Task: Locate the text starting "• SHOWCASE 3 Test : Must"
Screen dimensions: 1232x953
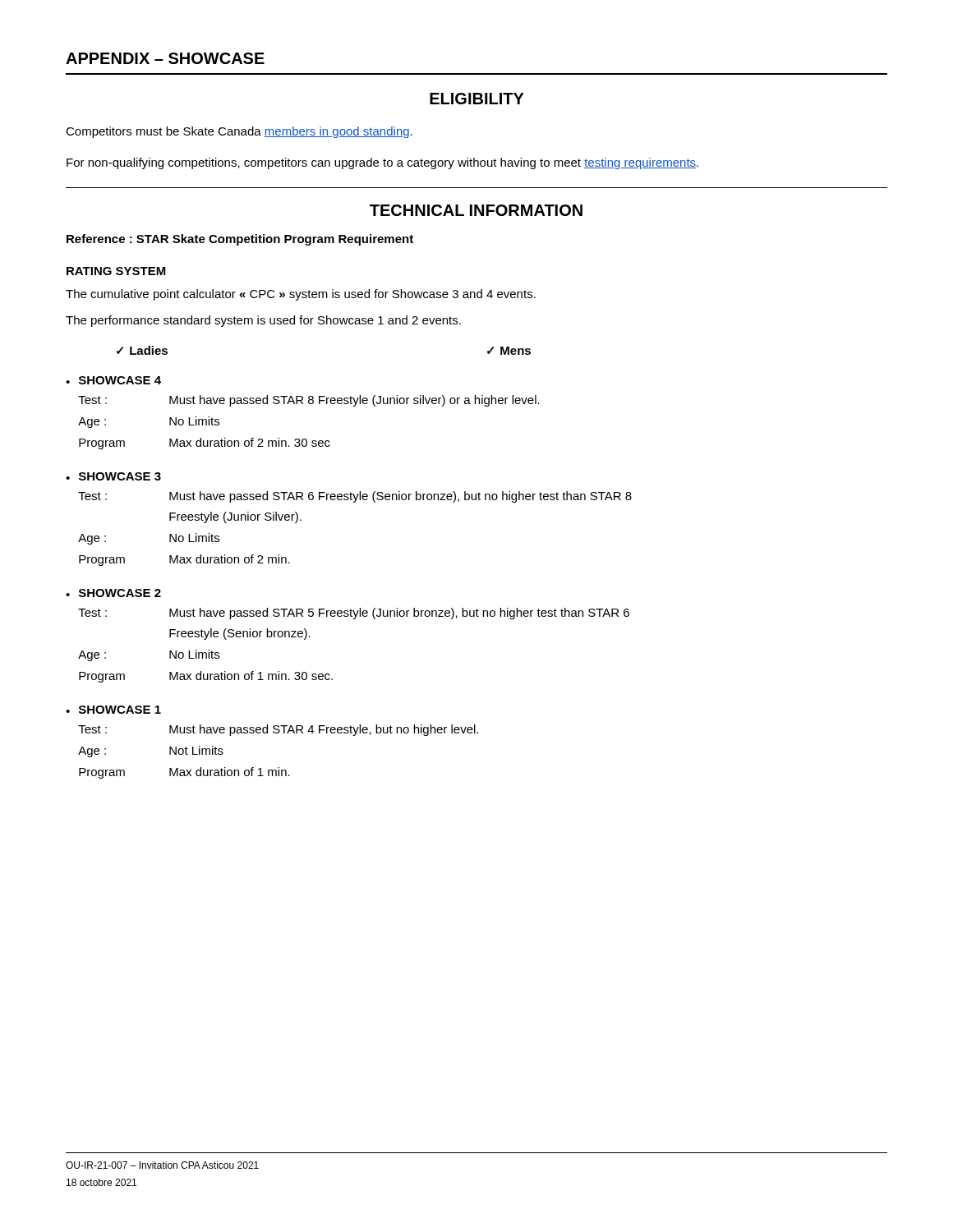Action: (113, 476)
